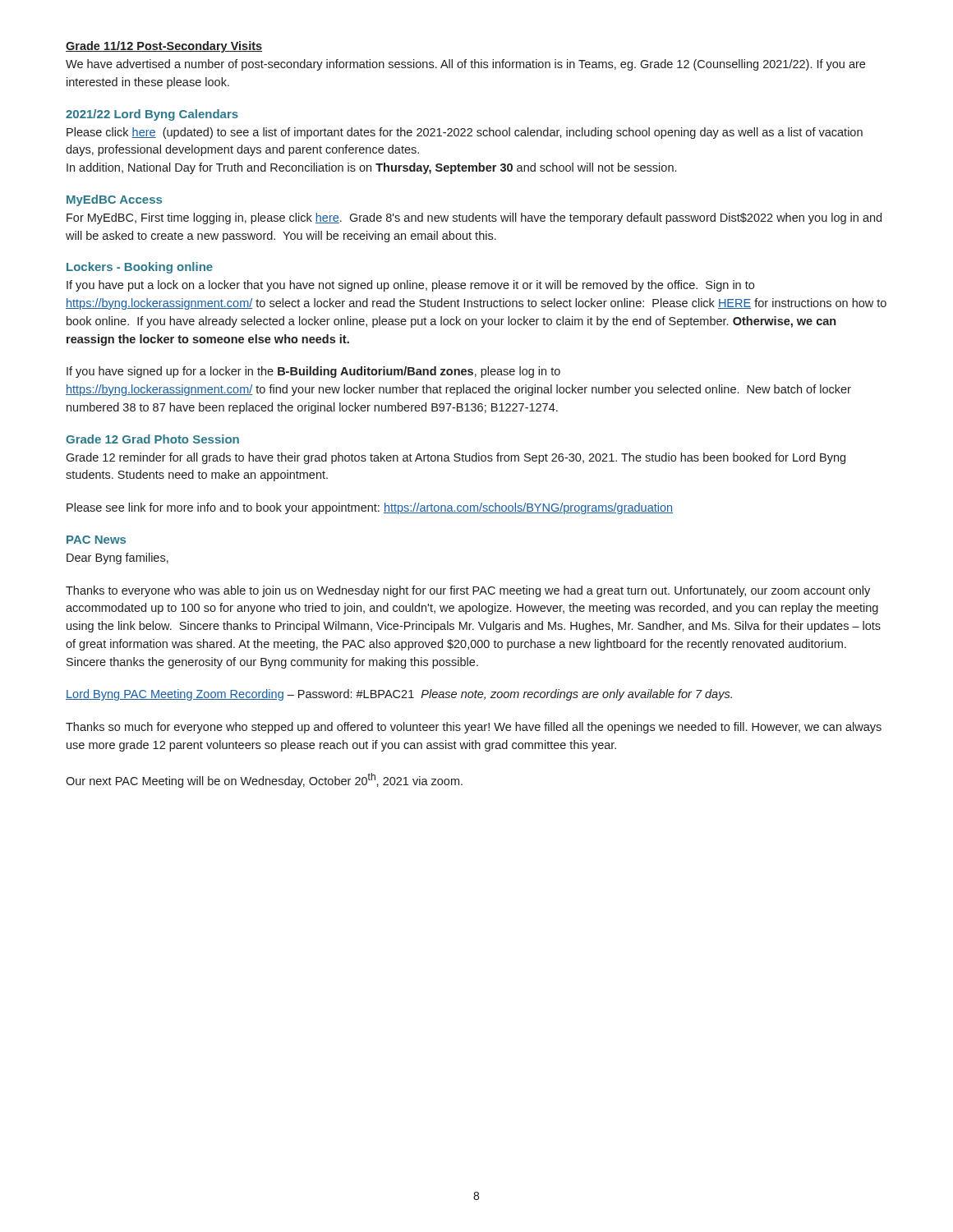Find the block on this page that starts "If you have signed"

(x=458, y=389)
